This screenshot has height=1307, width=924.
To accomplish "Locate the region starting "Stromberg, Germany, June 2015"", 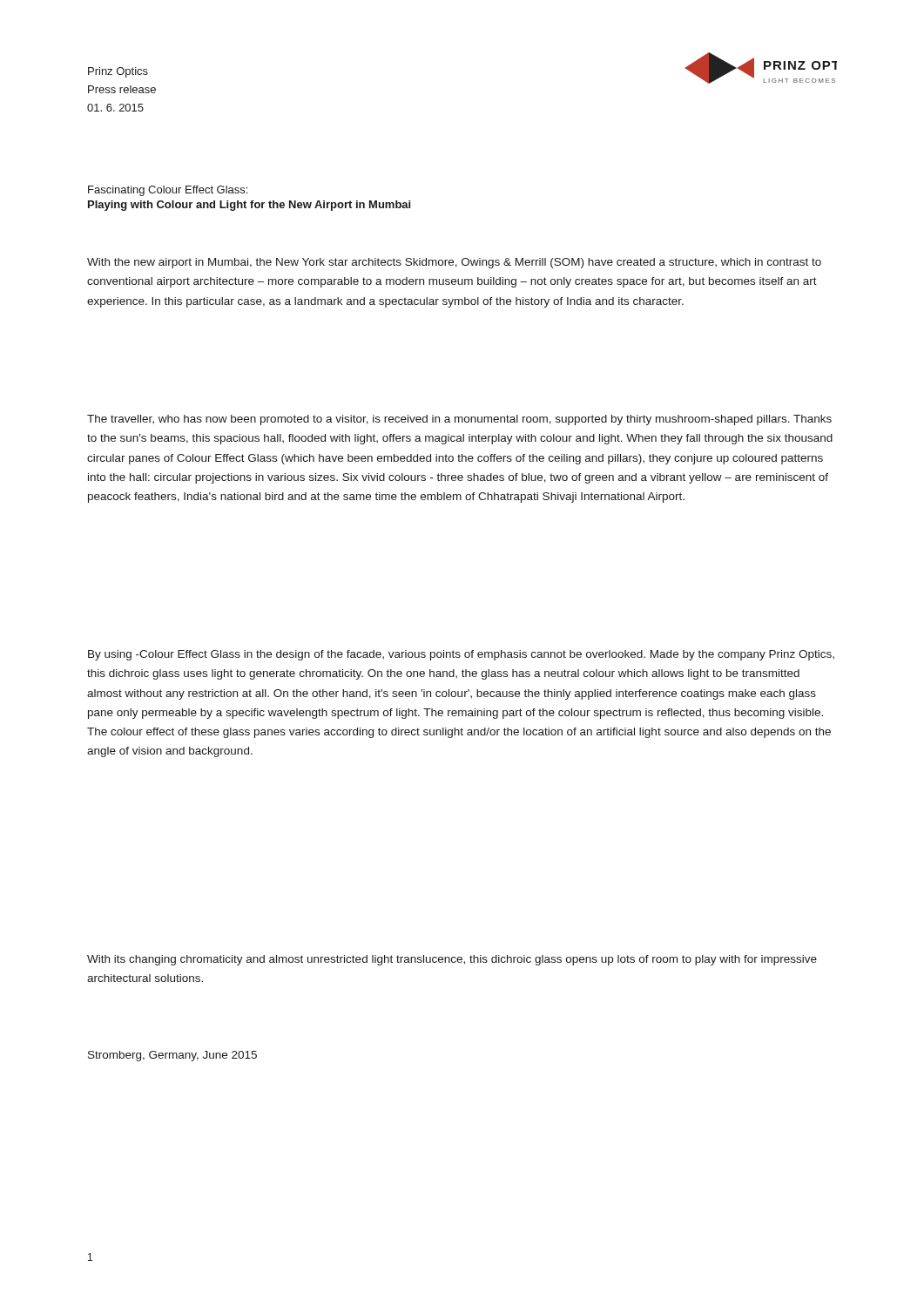I will click(x=172, y=1055).
